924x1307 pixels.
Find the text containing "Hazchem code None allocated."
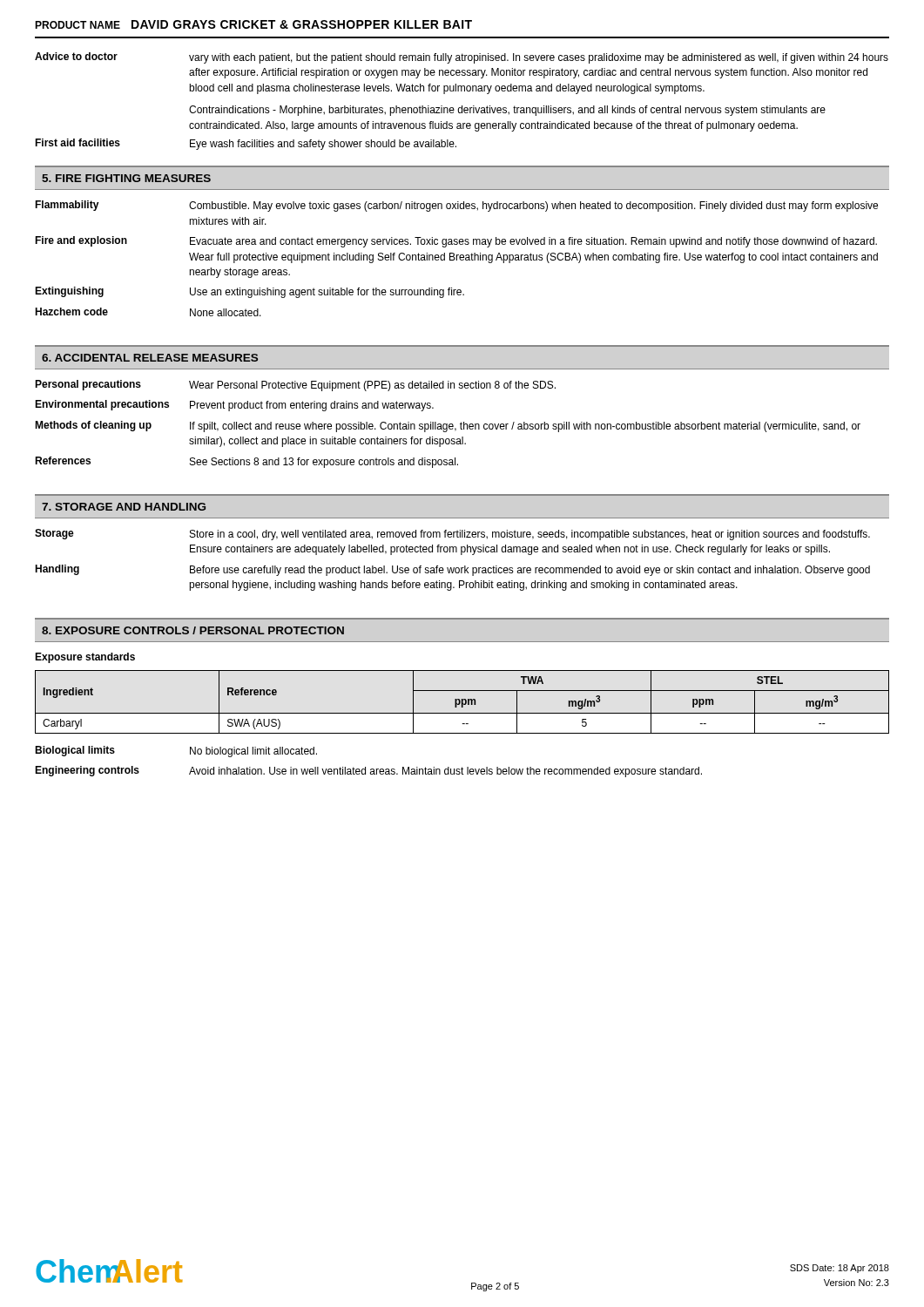click(x=70, y=312)
